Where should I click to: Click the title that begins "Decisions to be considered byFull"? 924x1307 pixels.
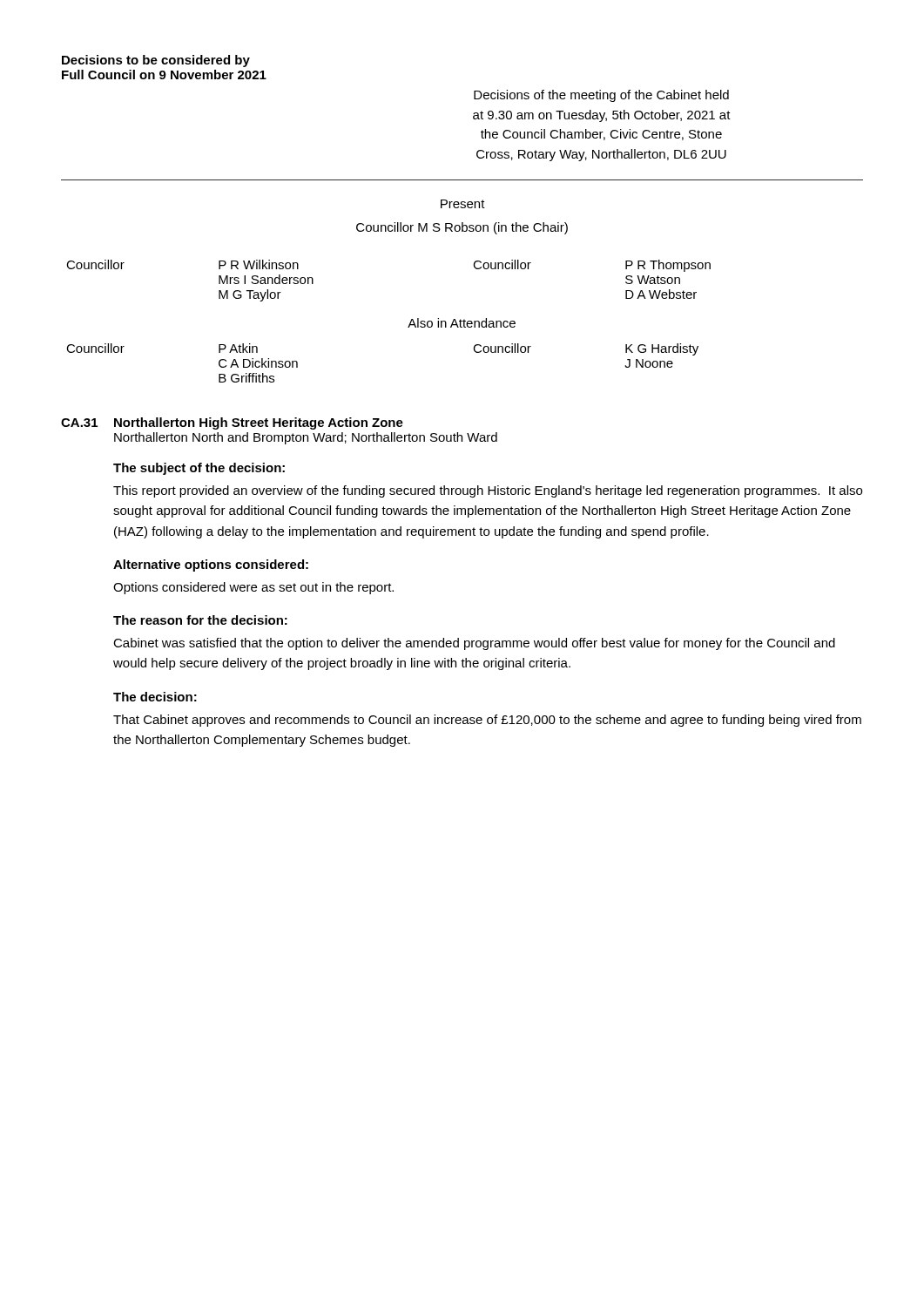[164, 67]
